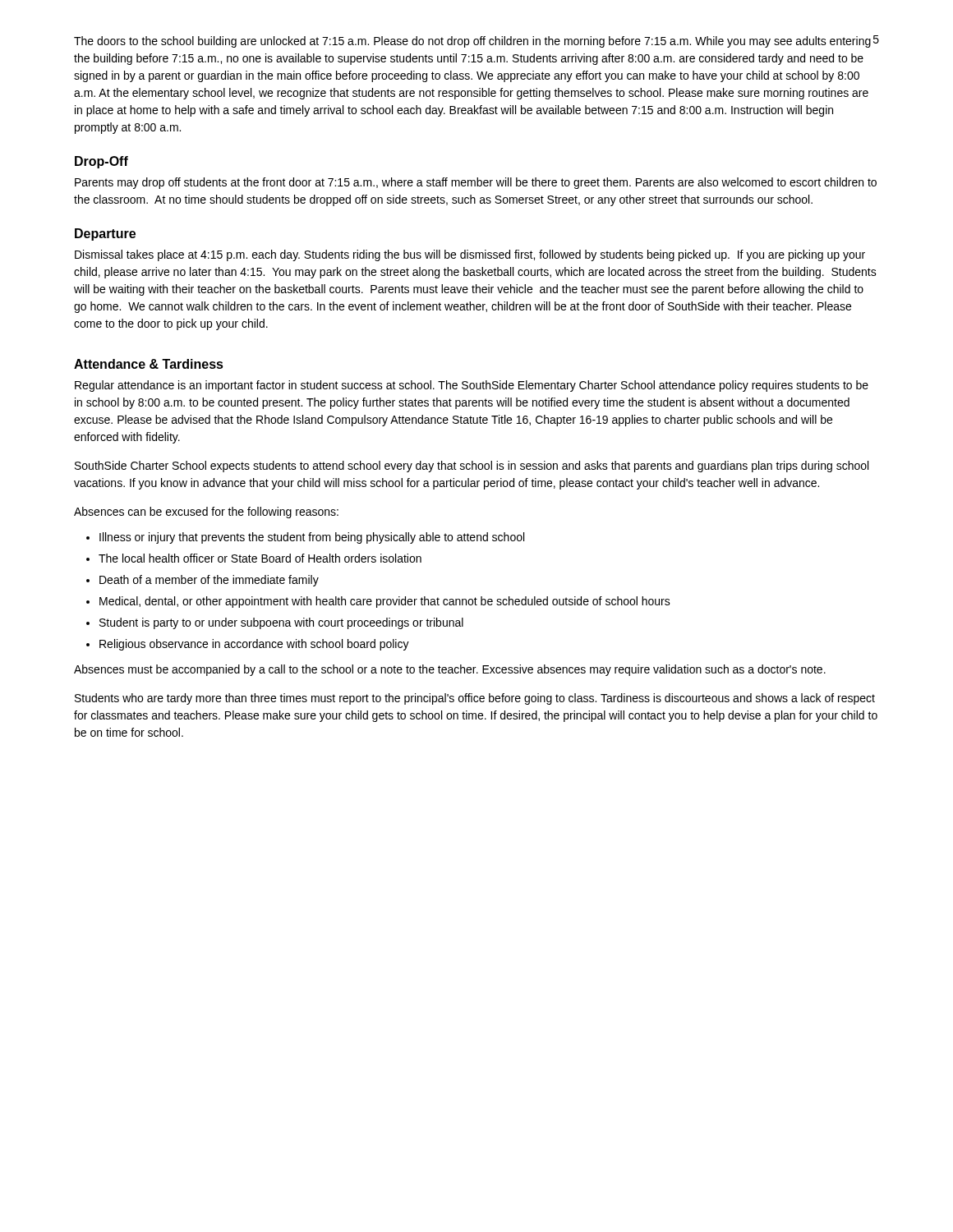Point to the block beginning "Absences can be"

point(206,513)
